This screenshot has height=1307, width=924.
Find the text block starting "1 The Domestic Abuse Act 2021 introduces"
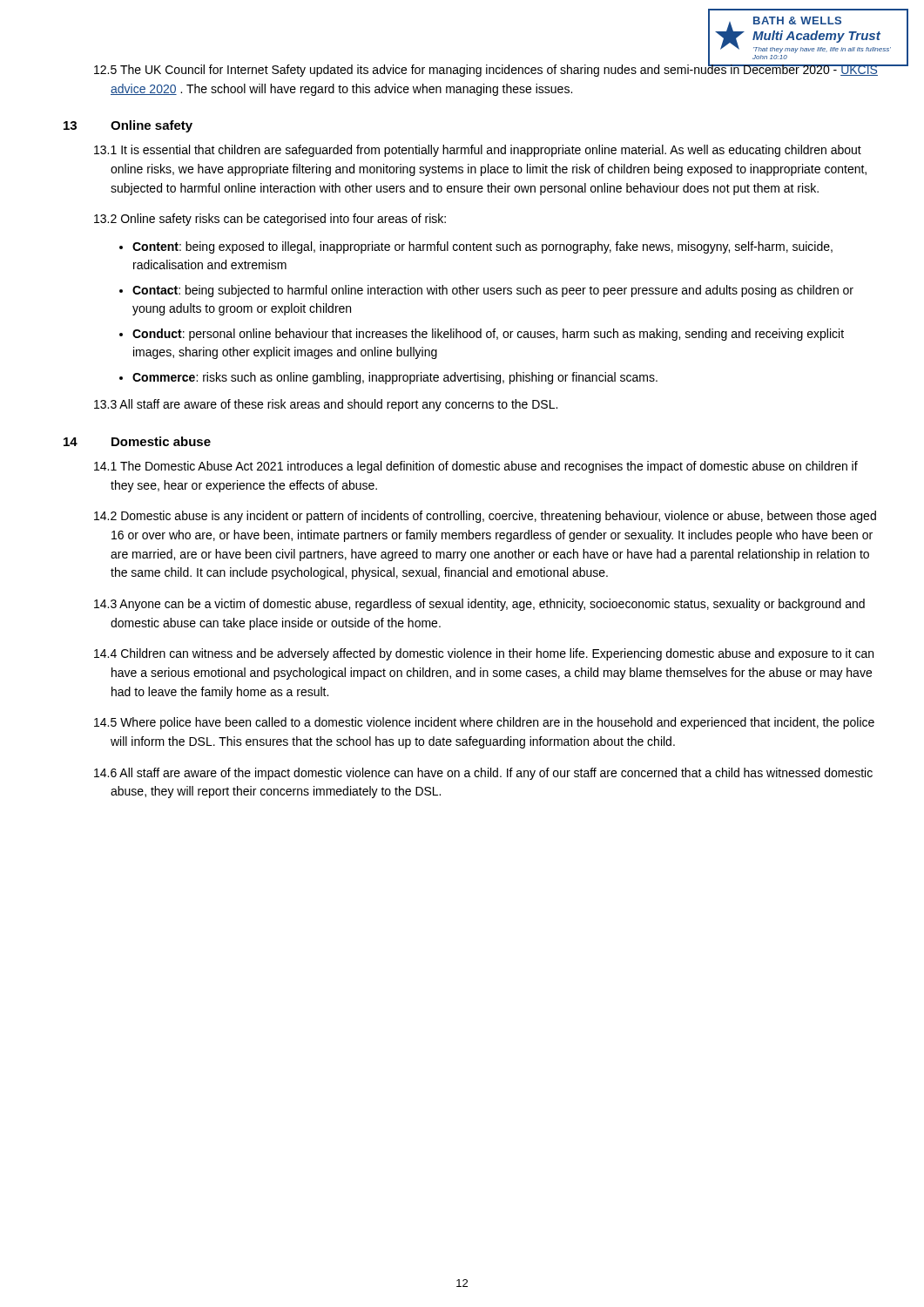tap(475, 475)
